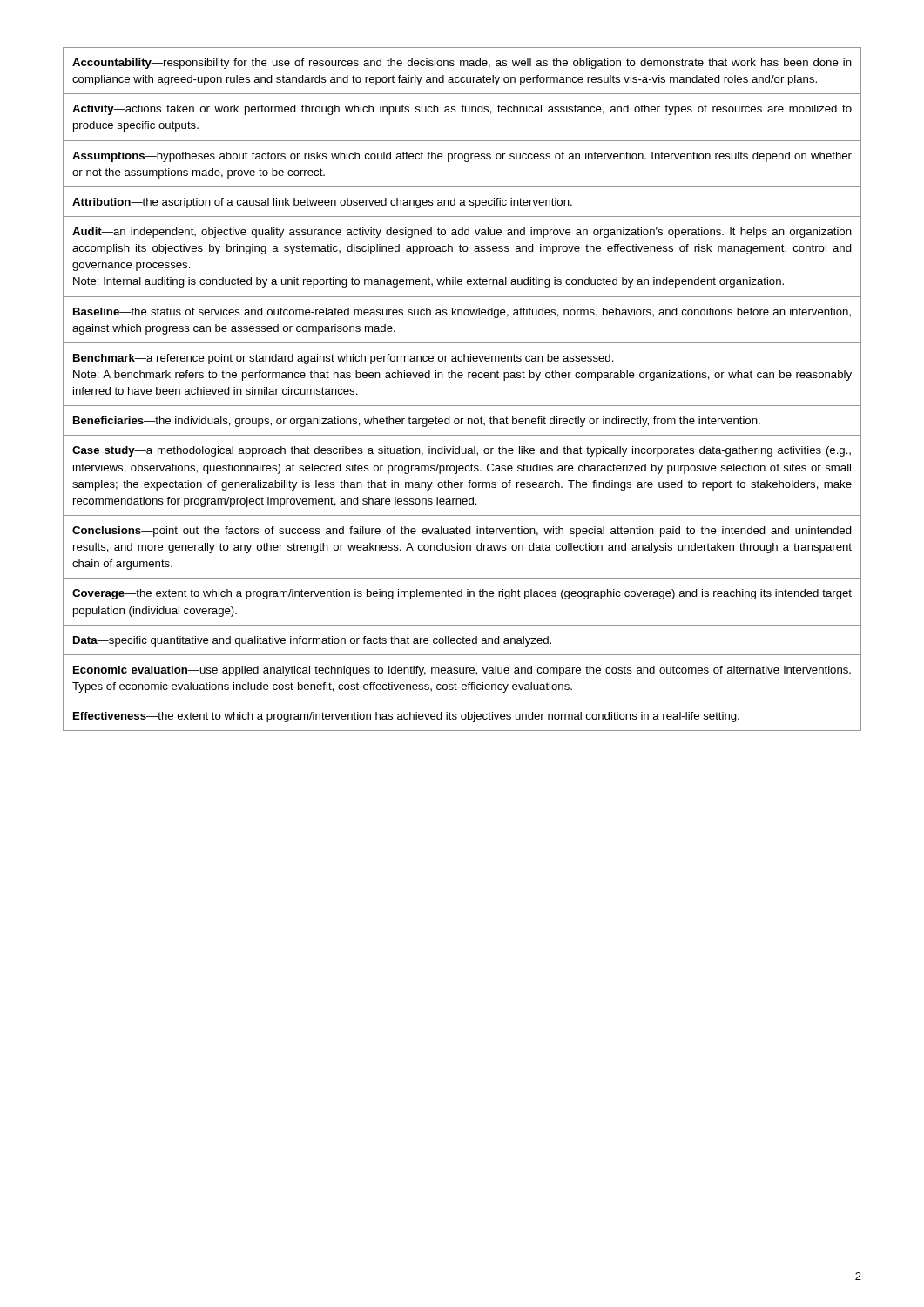Point to the block beginning "Effectiveness—the extent to which a program/intervention has achieved"

click(406, 716)
